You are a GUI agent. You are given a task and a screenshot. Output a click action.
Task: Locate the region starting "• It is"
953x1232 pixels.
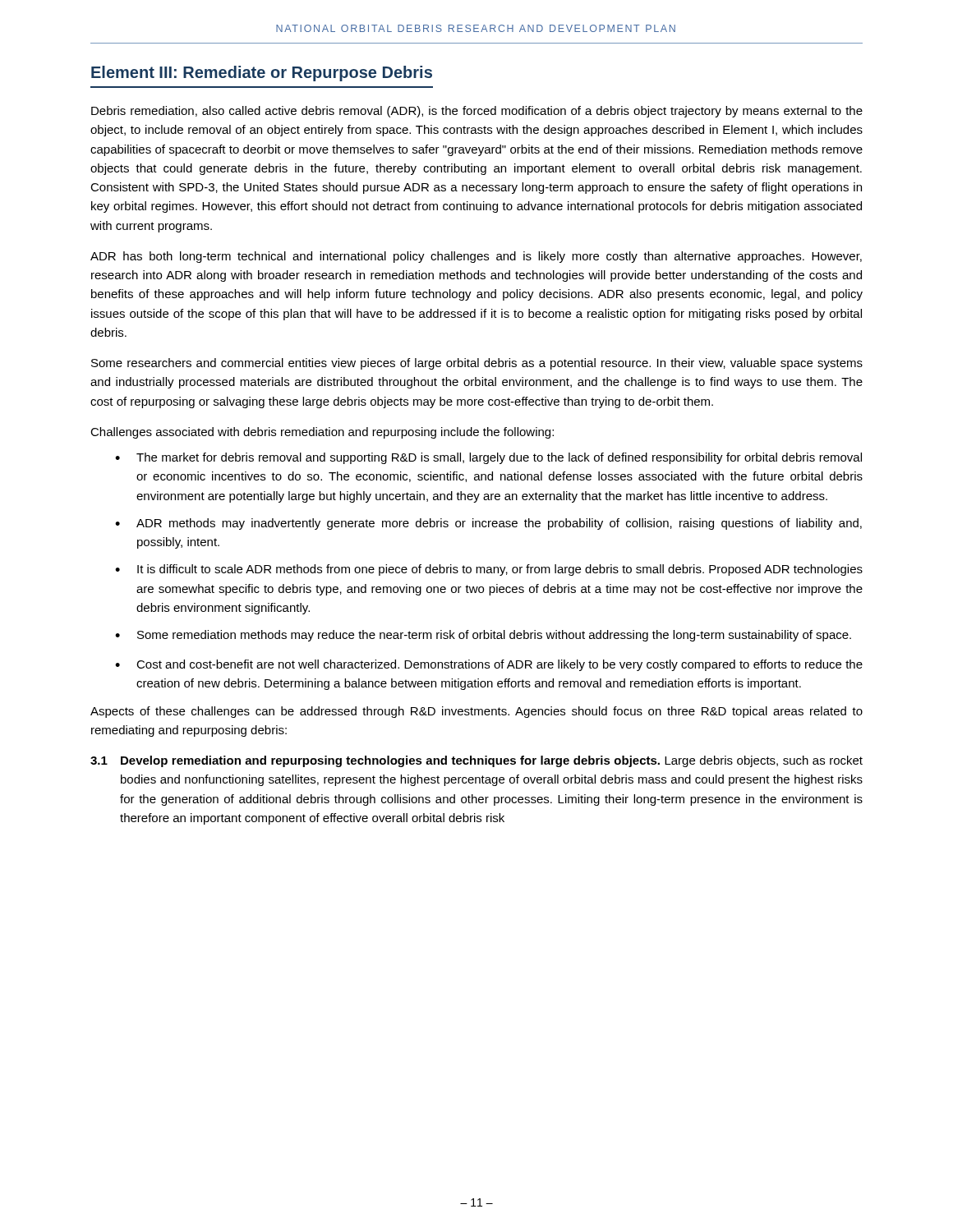click(489, 588)
